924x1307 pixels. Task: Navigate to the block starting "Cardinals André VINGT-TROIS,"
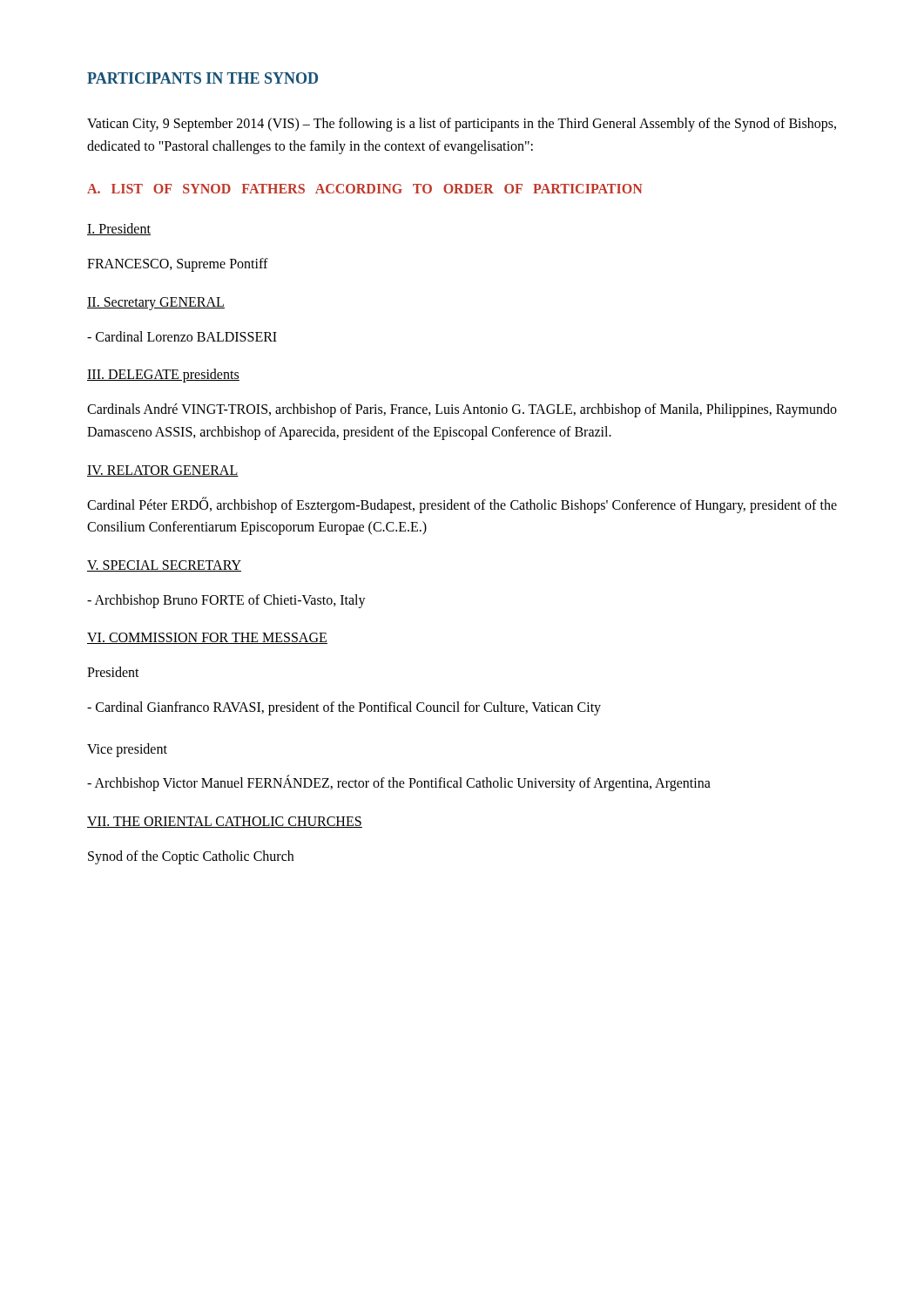tap(462, 421)
